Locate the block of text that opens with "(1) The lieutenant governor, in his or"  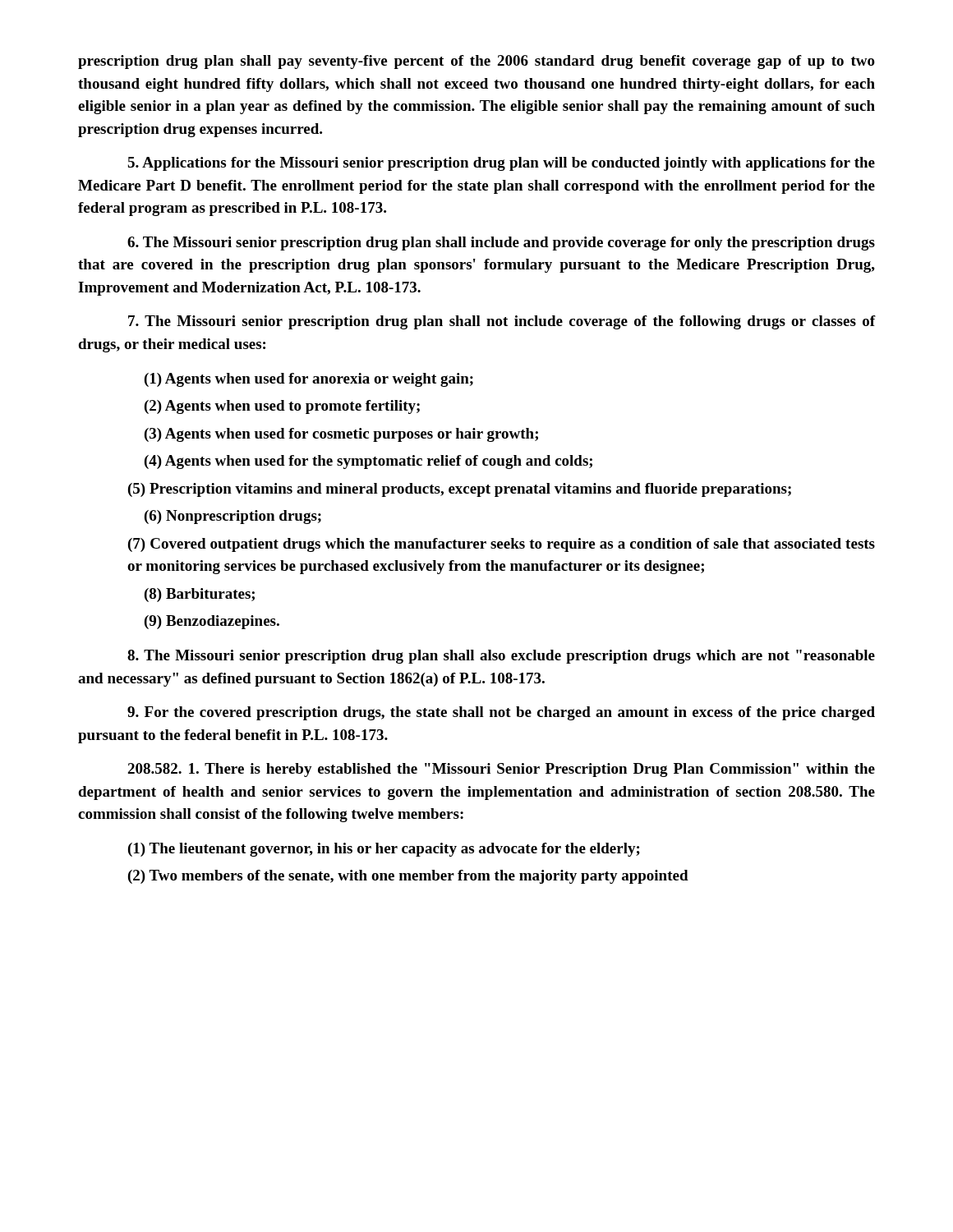click(x=384, y=848)
